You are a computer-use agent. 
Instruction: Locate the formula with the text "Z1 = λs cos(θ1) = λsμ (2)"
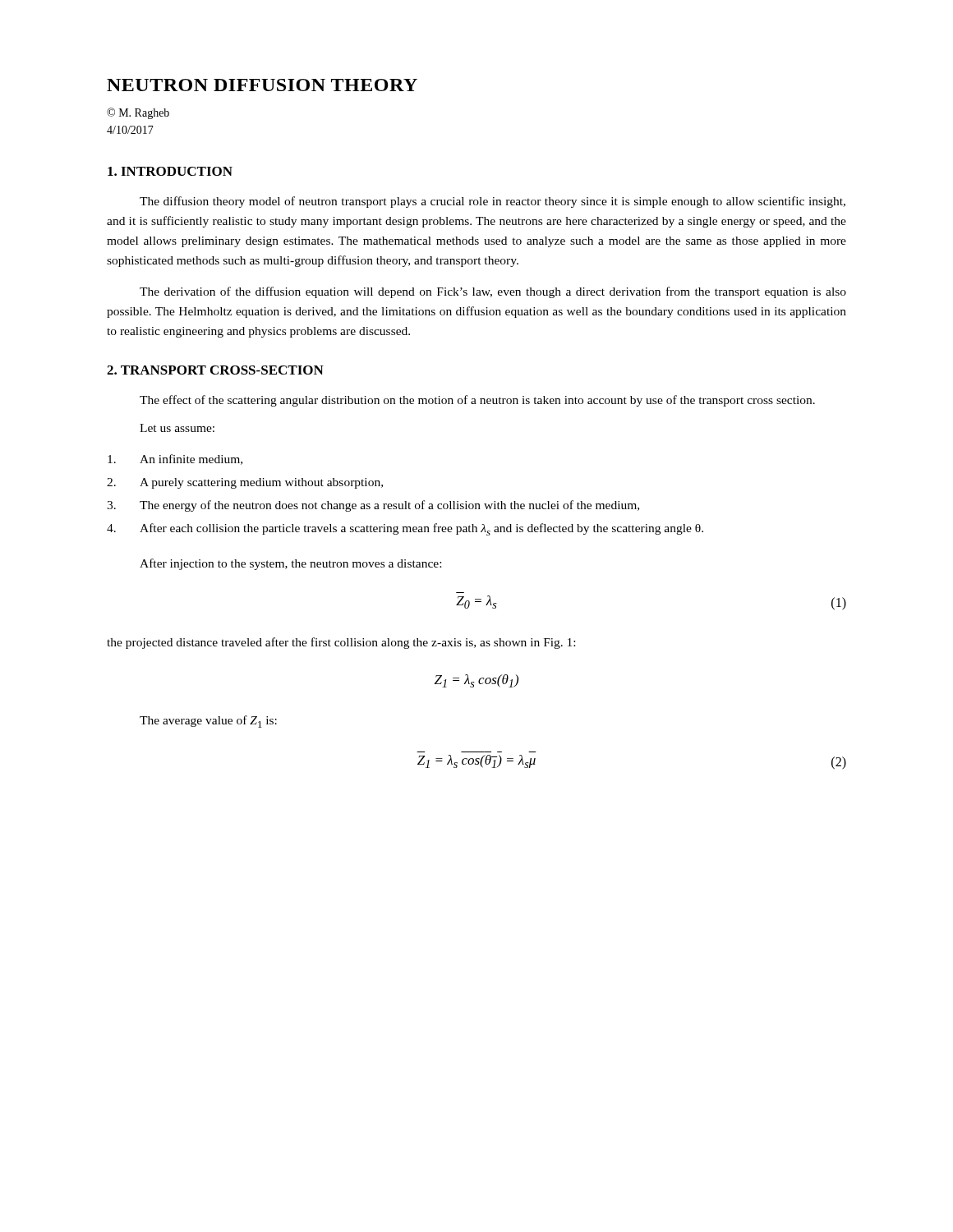click(x=468, y=762)
